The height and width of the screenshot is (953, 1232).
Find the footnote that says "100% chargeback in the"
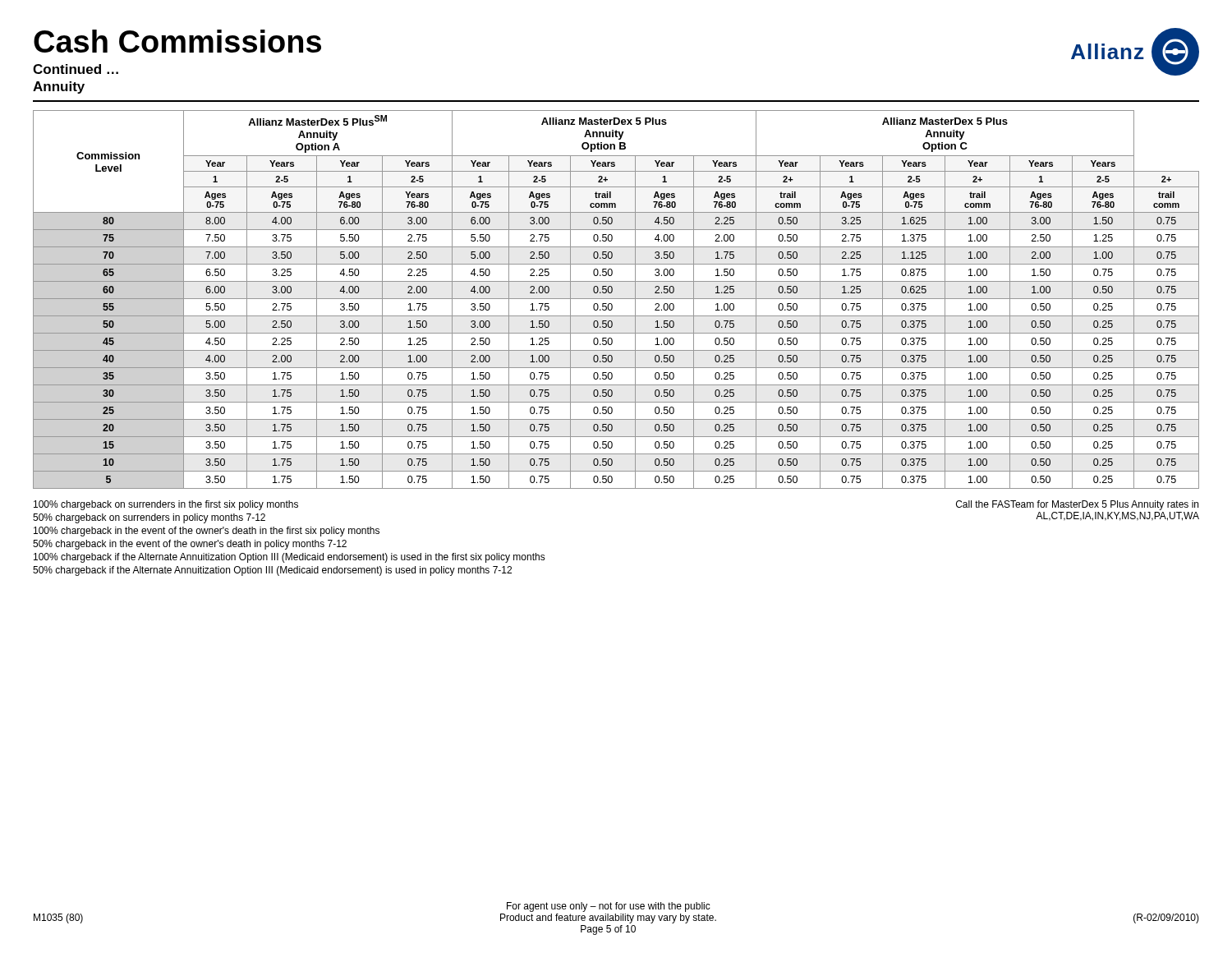[x=206, y=531]
